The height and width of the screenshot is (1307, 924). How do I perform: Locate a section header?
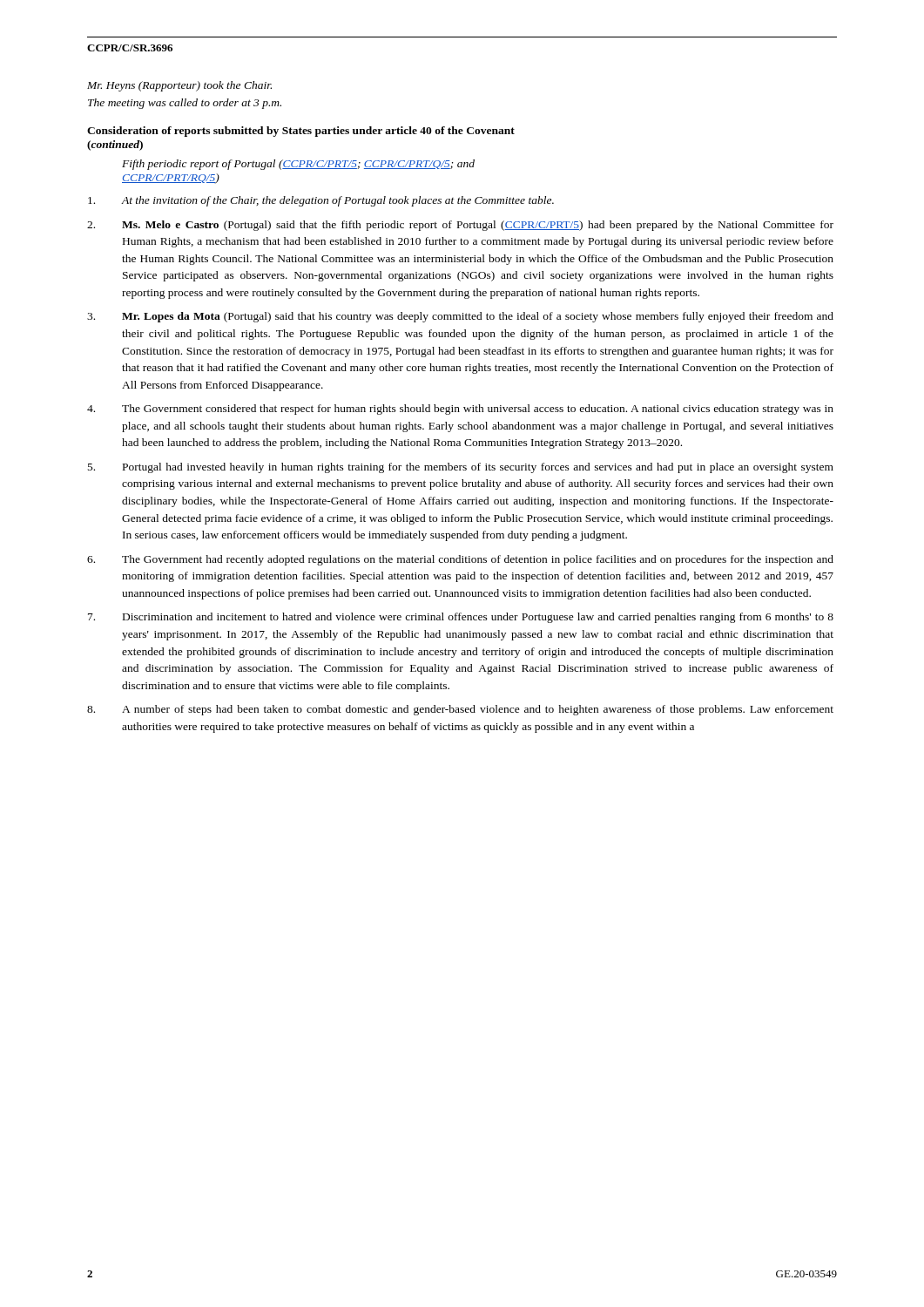point(301,137)
